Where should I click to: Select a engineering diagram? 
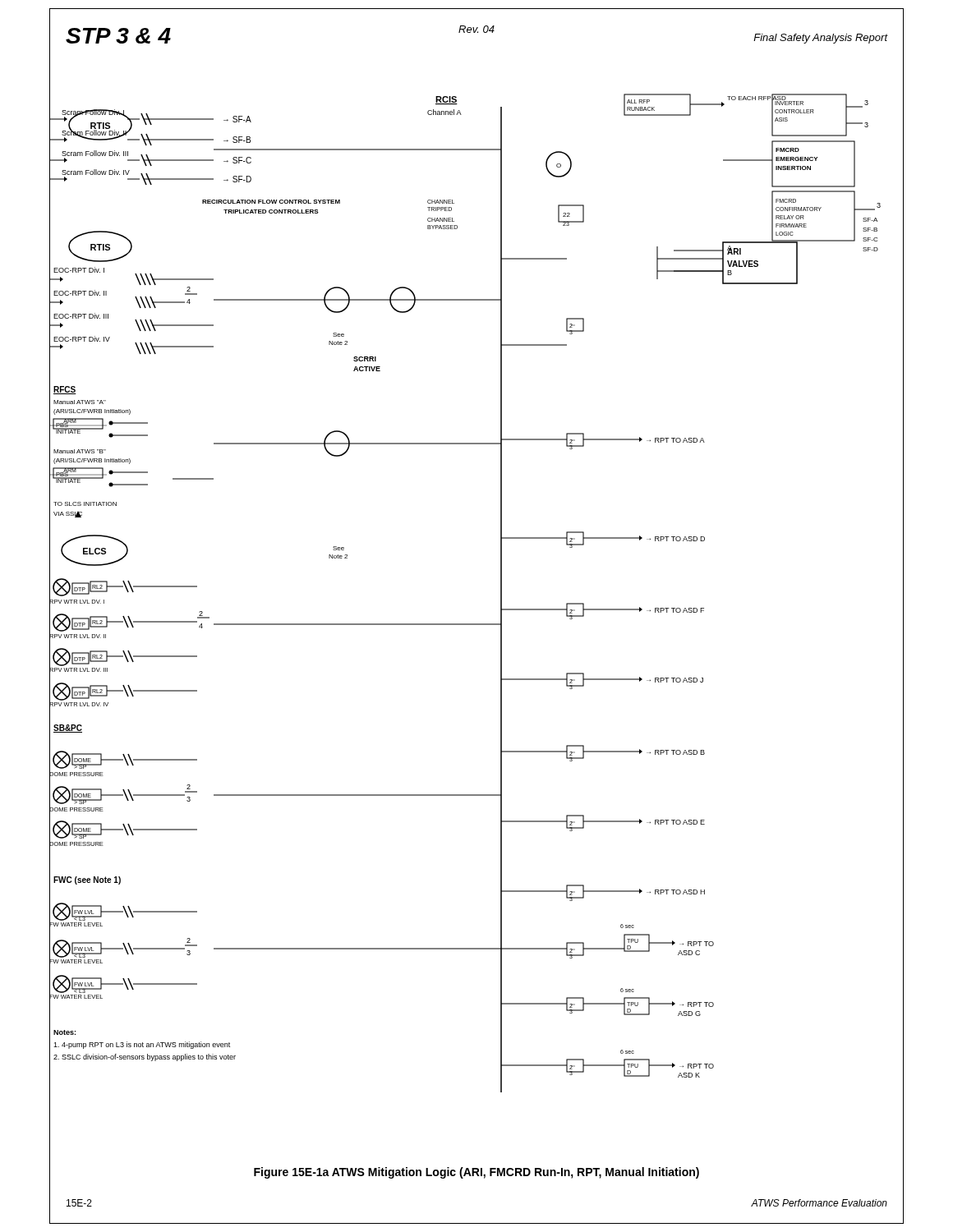476,608
